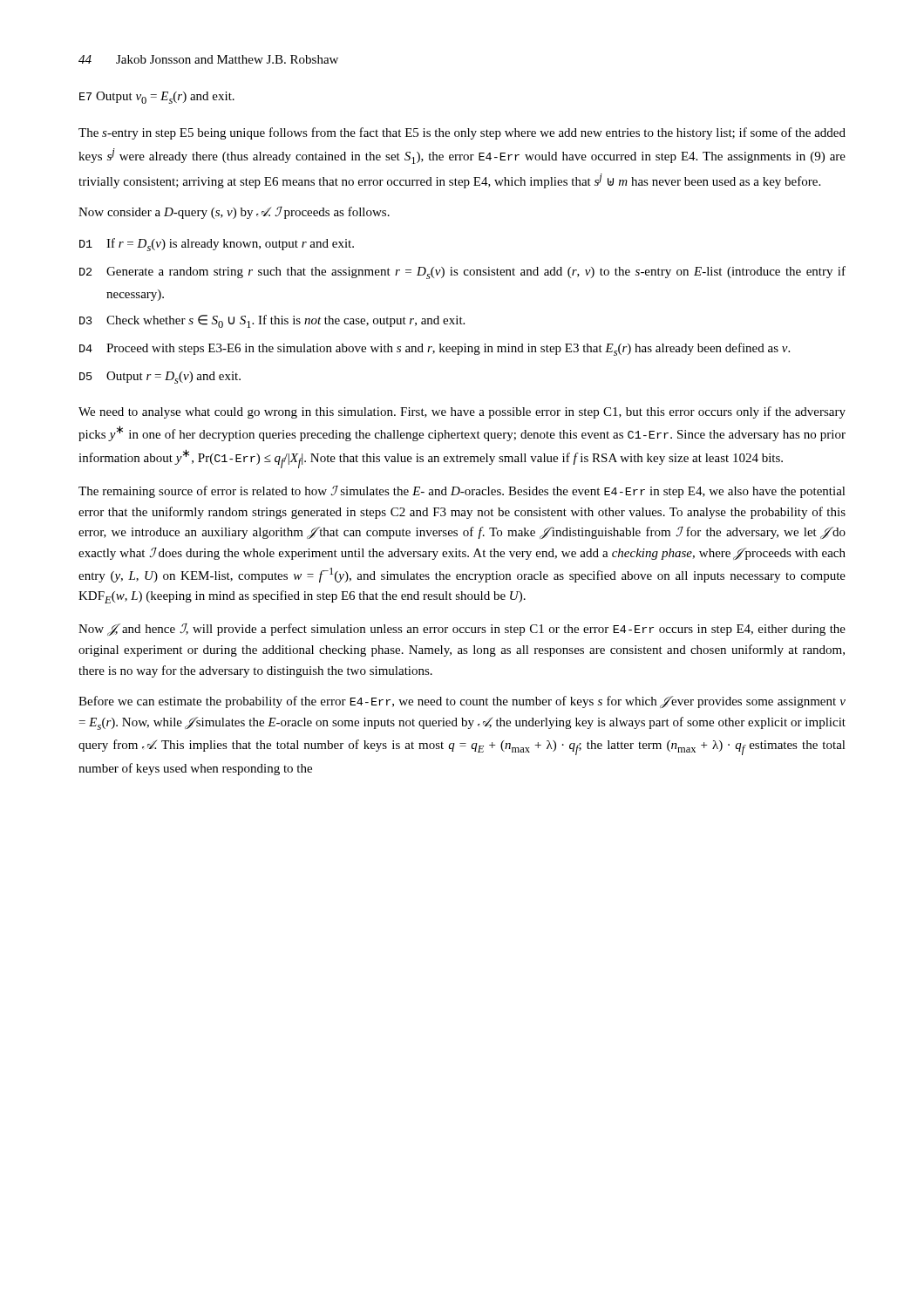Select the element starting "Now consider a D-query (s, v) by"
Screen dimensions: 1308x924
click(x=234, y=213)
